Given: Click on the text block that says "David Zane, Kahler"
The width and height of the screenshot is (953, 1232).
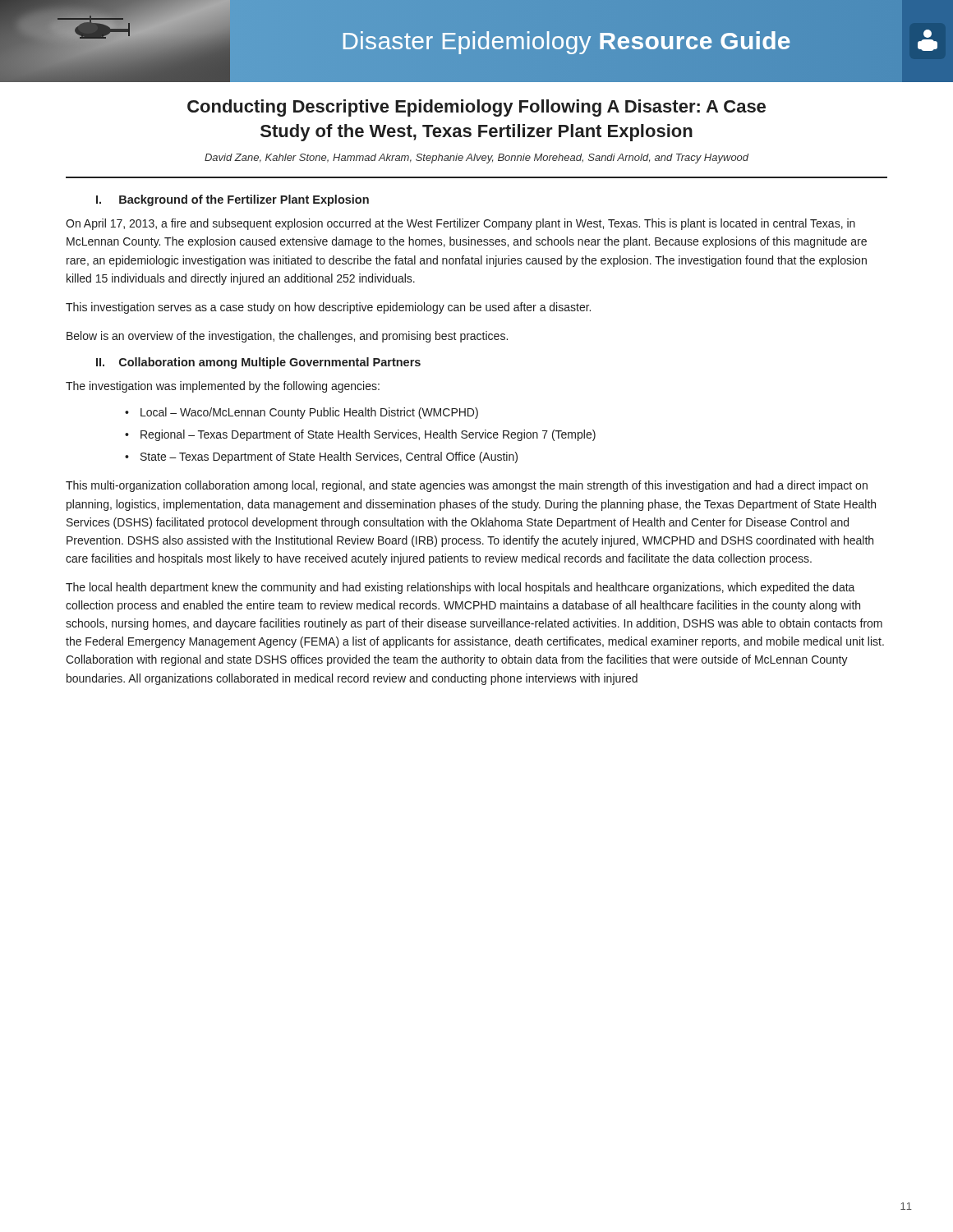Looking at the screenshot, I should tap(476, 158).
